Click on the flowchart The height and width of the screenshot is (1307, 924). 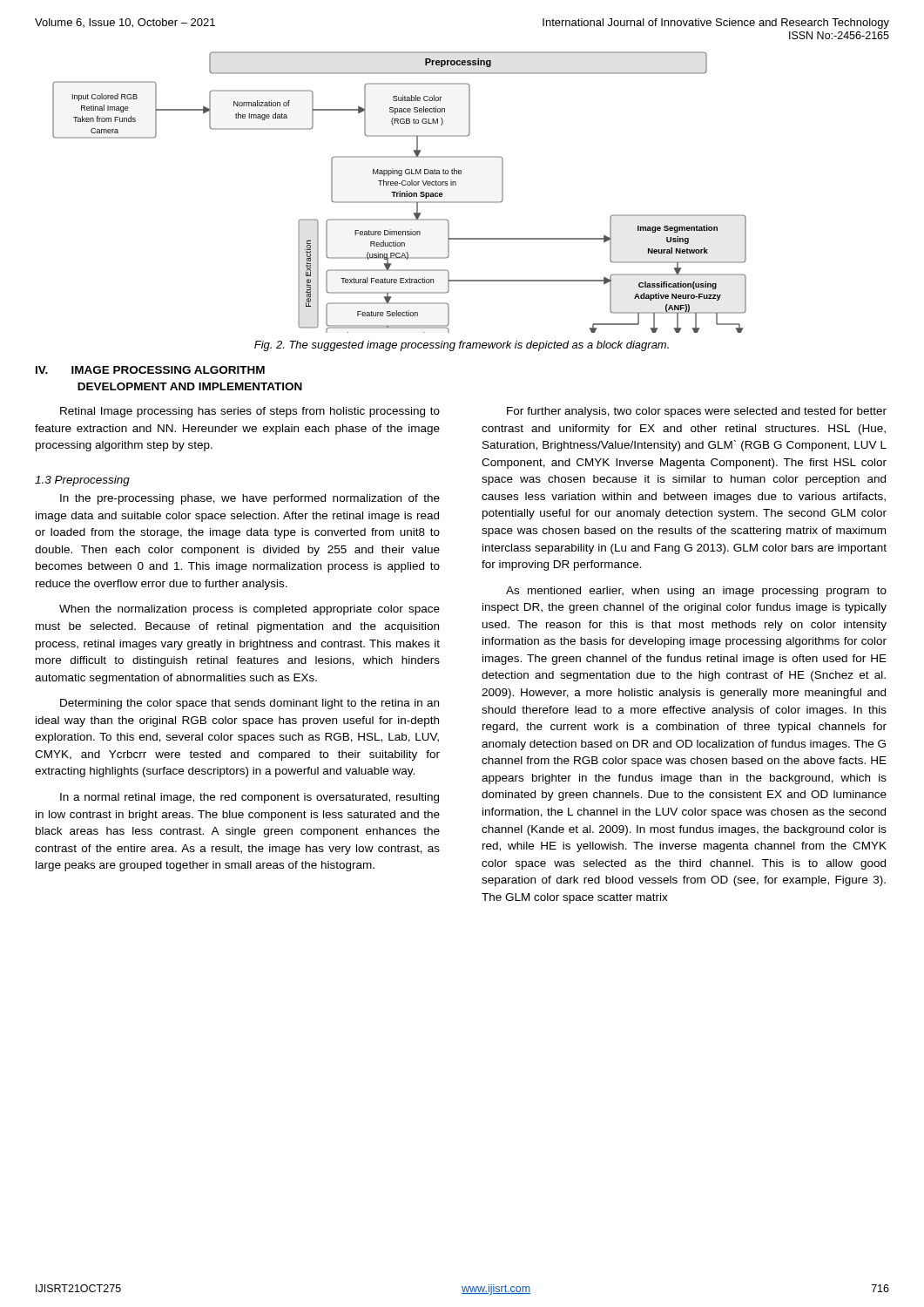coord(462,189)
